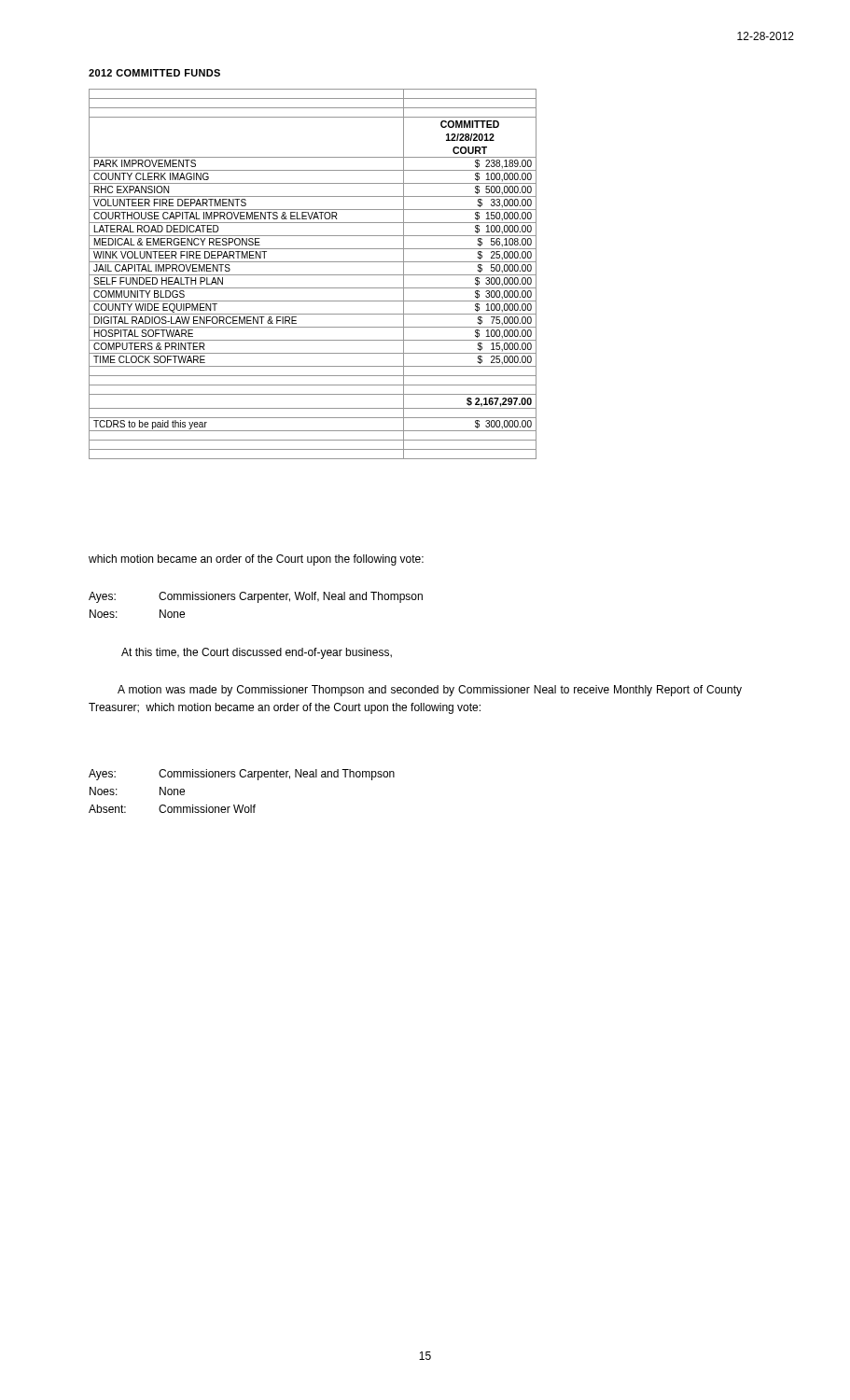Select a table

pos(313,274)
